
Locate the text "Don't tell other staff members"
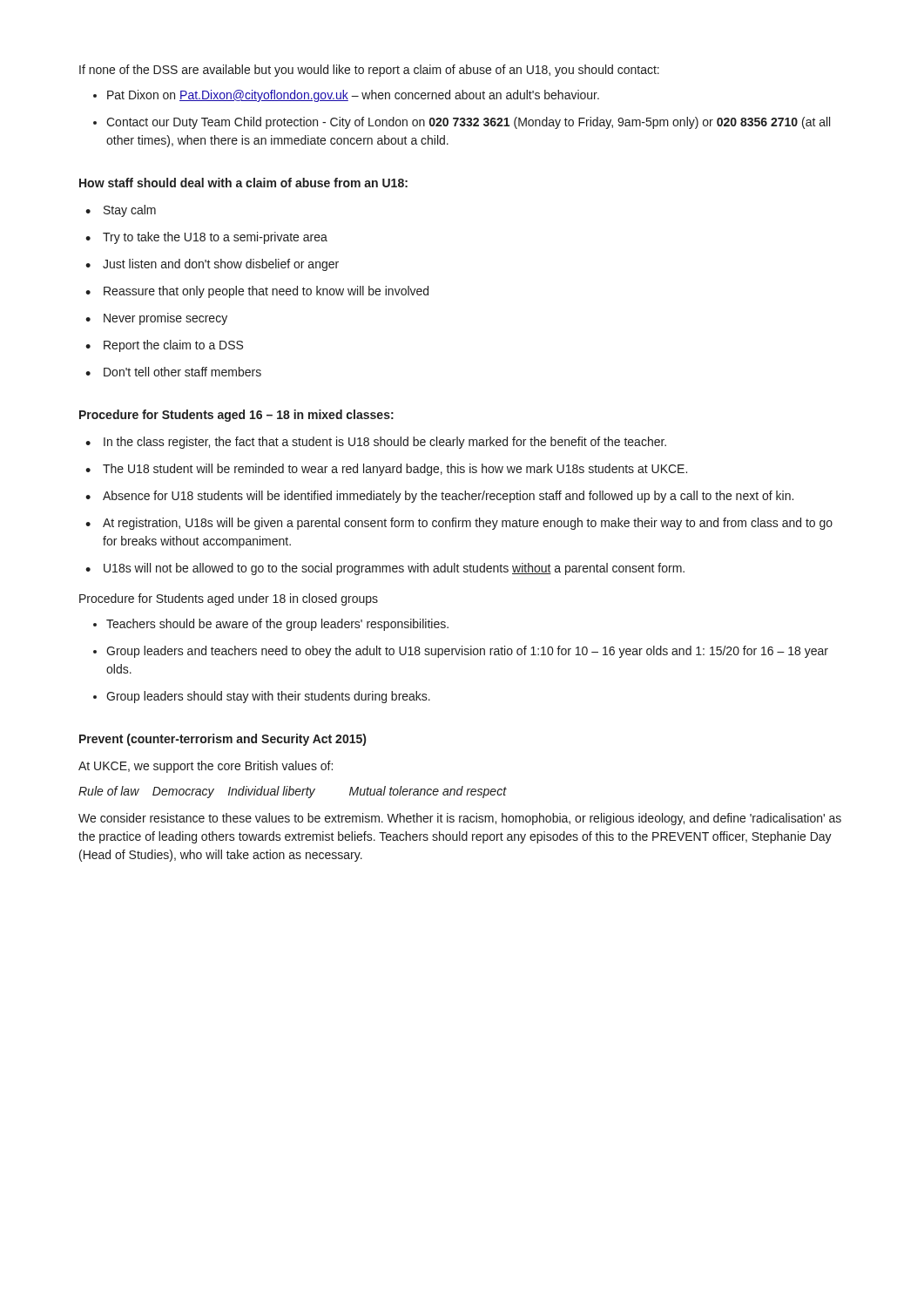pyautogui.click(x=173, y=372)
